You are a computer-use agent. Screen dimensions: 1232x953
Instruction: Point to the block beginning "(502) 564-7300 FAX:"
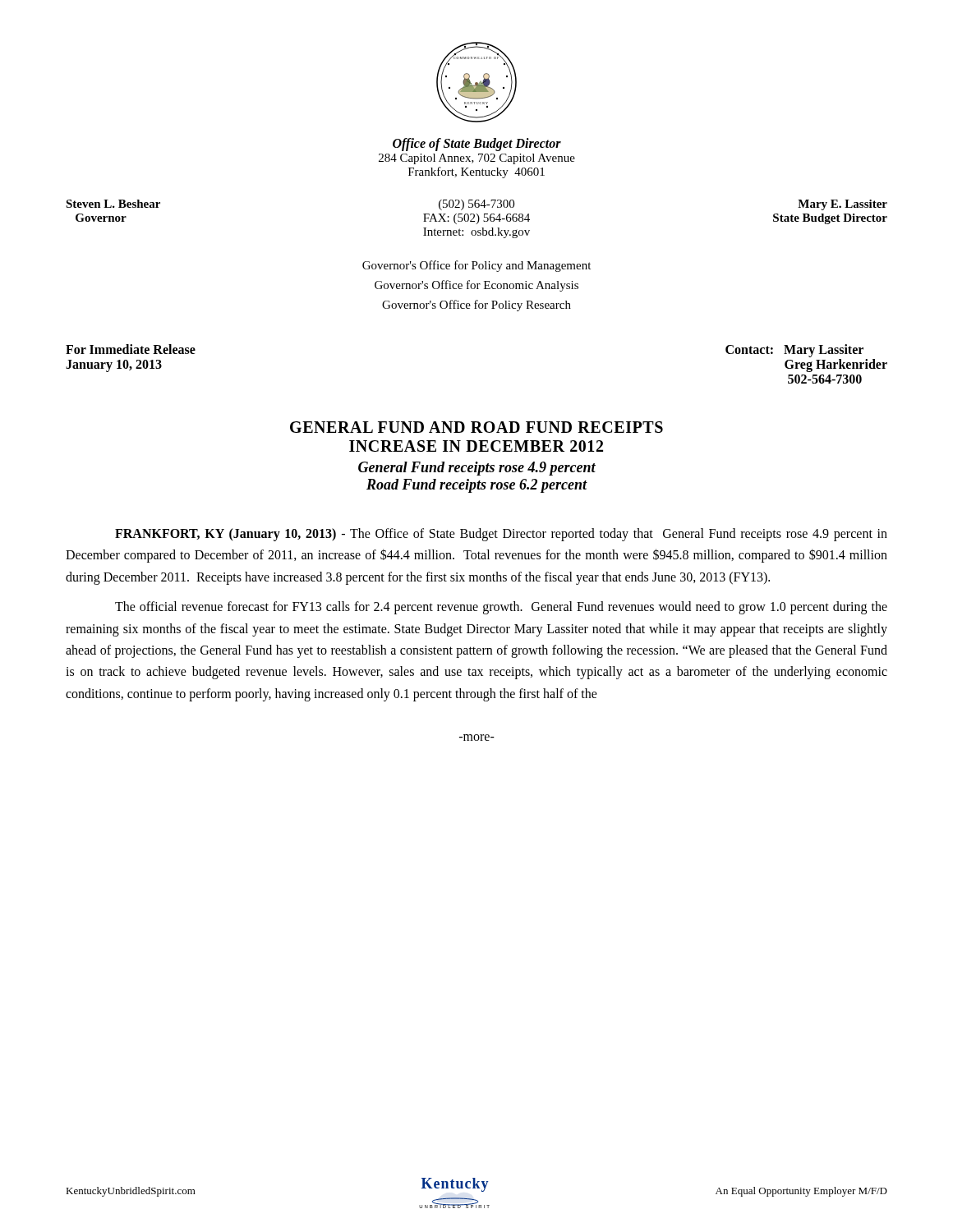coord(476,218)
